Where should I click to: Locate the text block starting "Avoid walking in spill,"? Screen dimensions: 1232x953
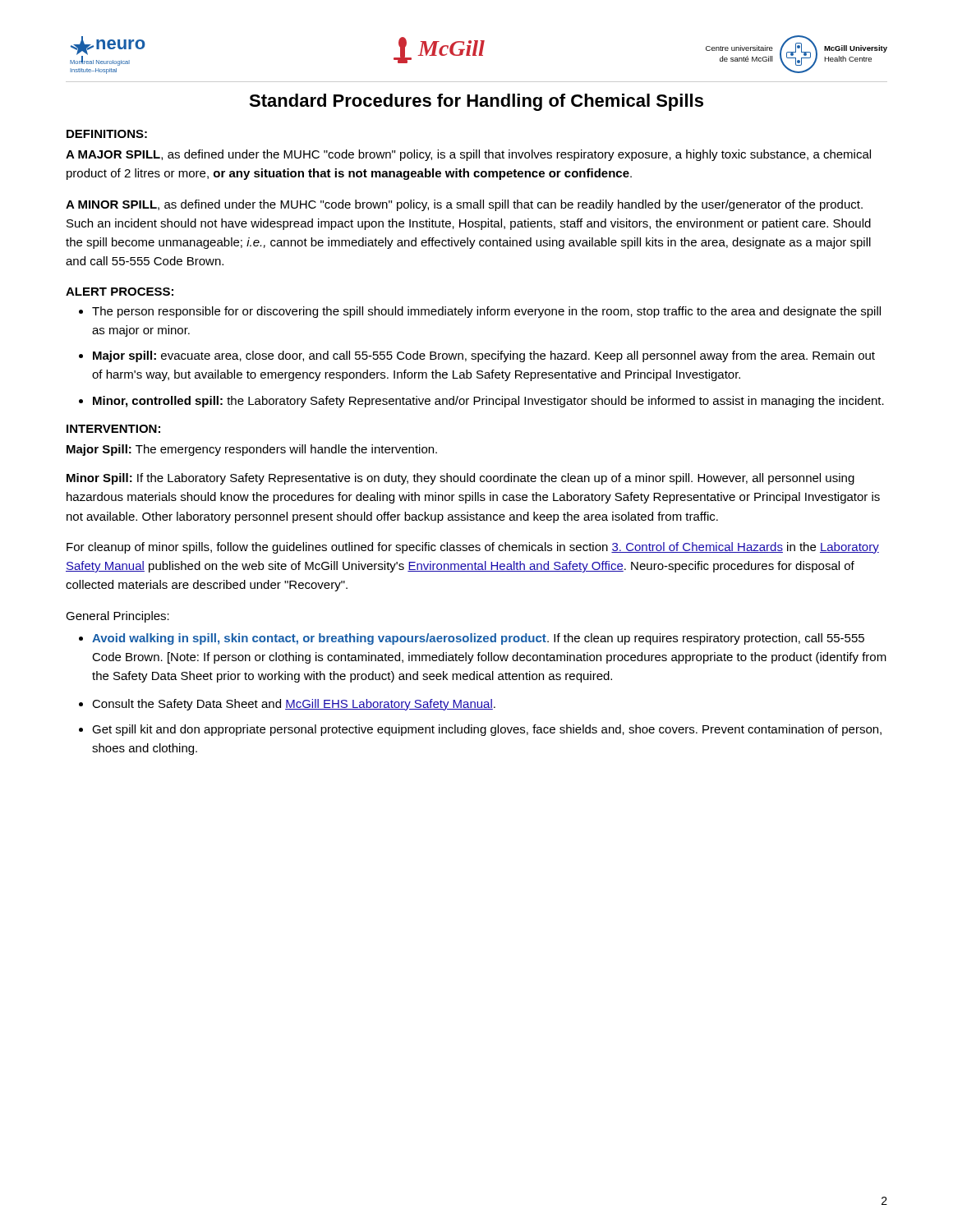point(489,657)
